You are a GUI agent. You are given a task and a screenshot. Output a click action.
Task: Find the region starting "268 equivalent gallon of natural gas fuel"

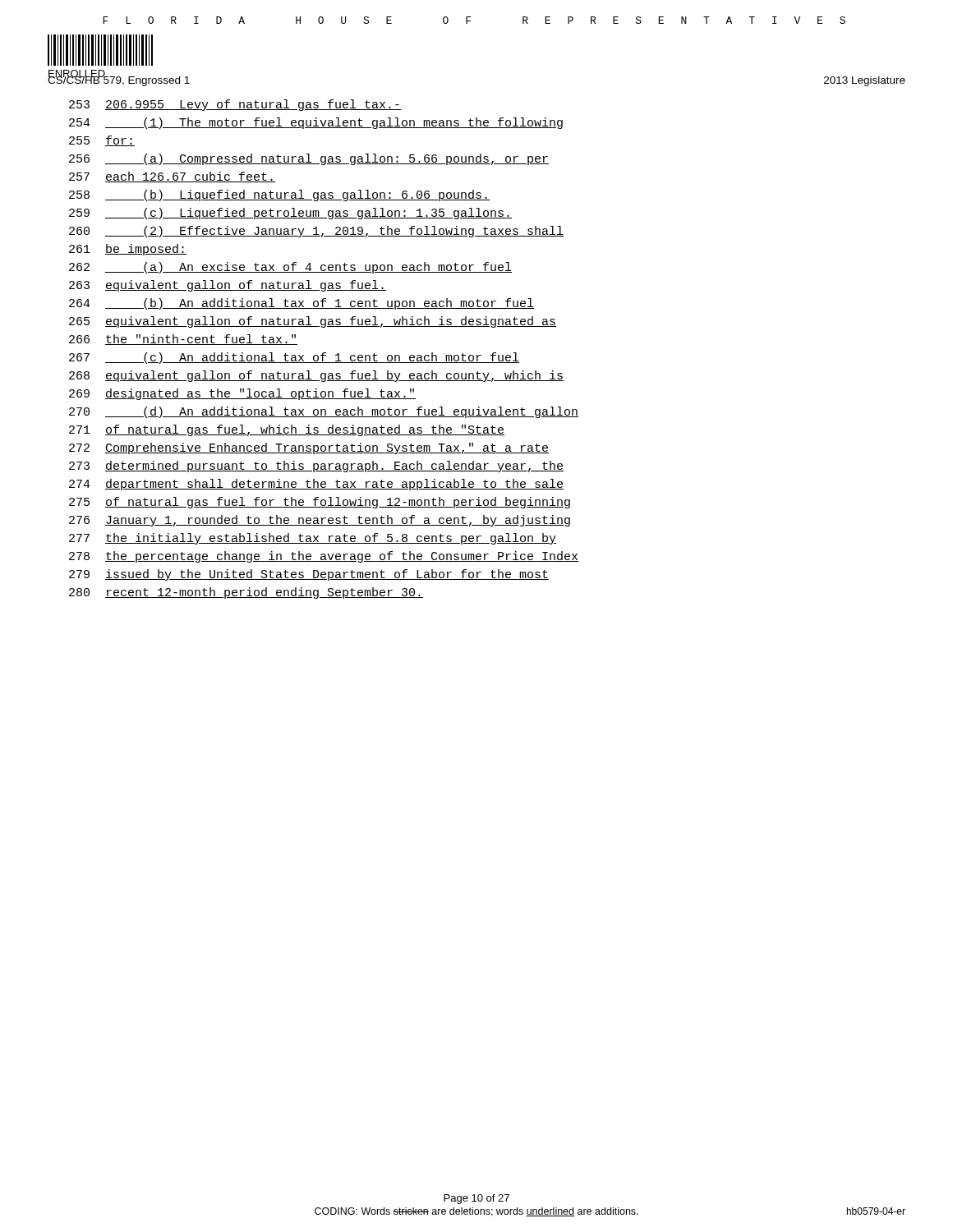point(476,377)
